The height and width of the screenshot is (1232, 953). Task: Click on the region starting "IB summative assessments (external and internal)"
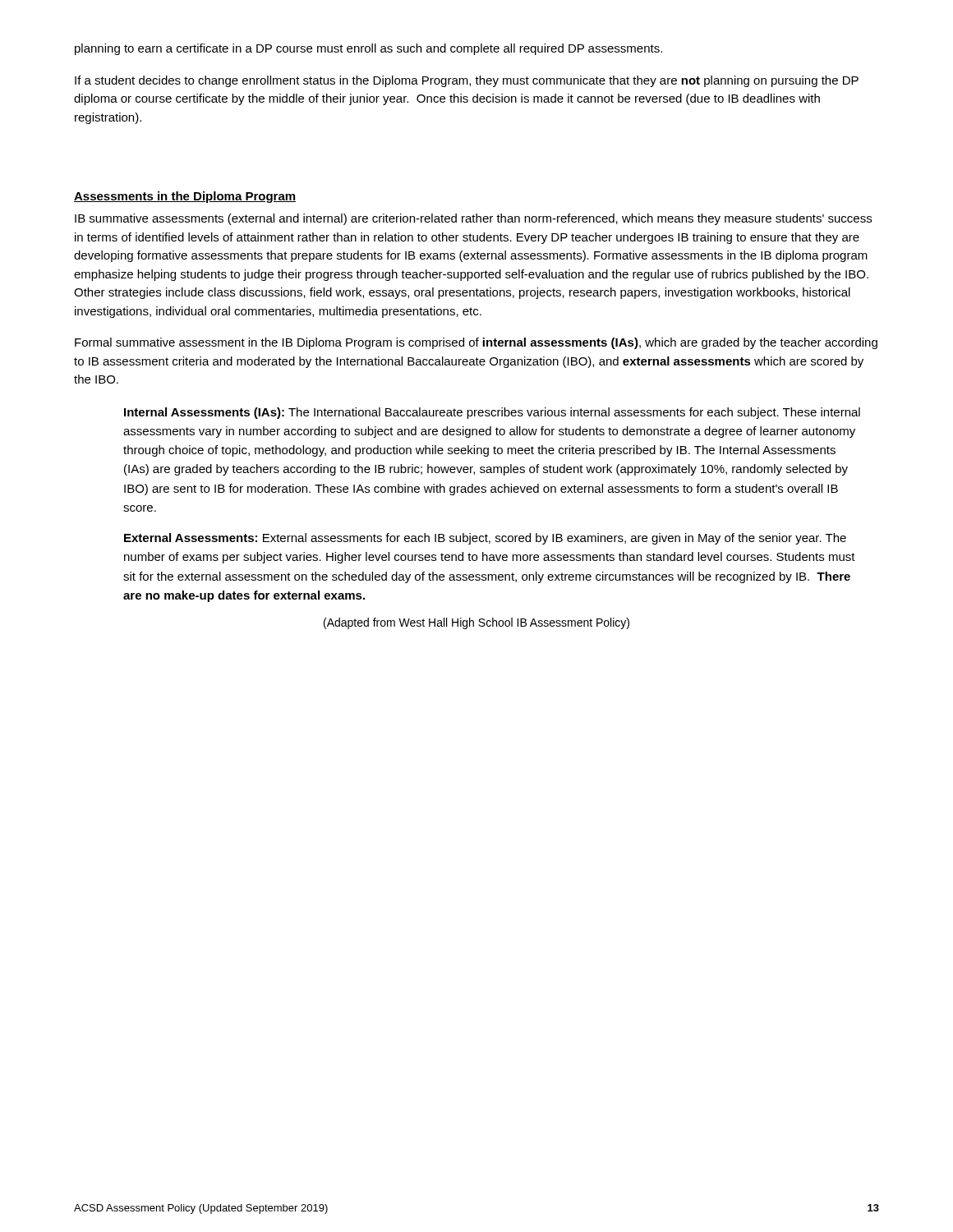click(x=473, y=264)
